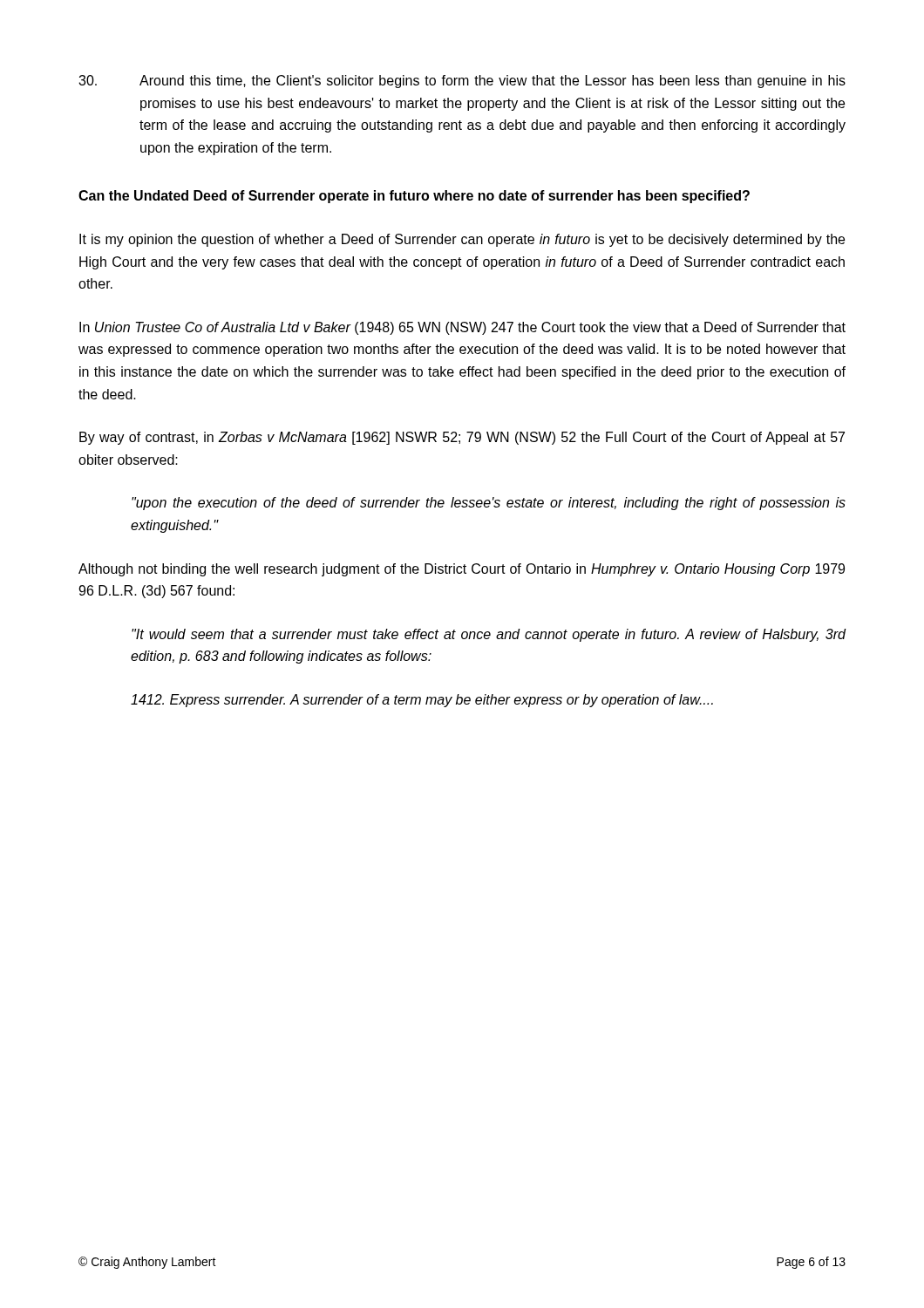Click on the text block that says ""upon the execution of the"
This screenshot has height=1308, width=924.
488,514
